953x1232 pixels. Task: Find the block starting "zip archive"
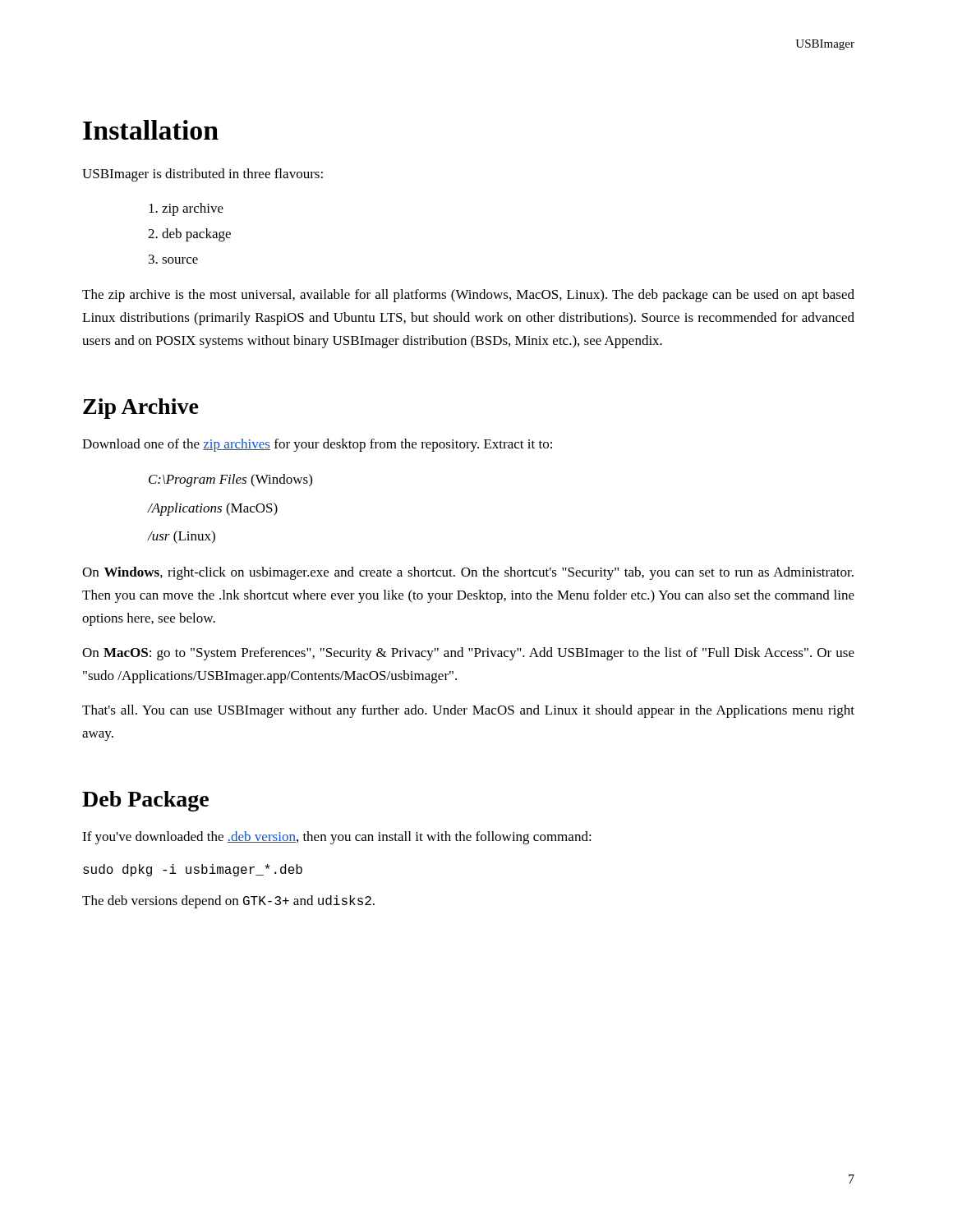pyautogui.click(x=186, y=208)
